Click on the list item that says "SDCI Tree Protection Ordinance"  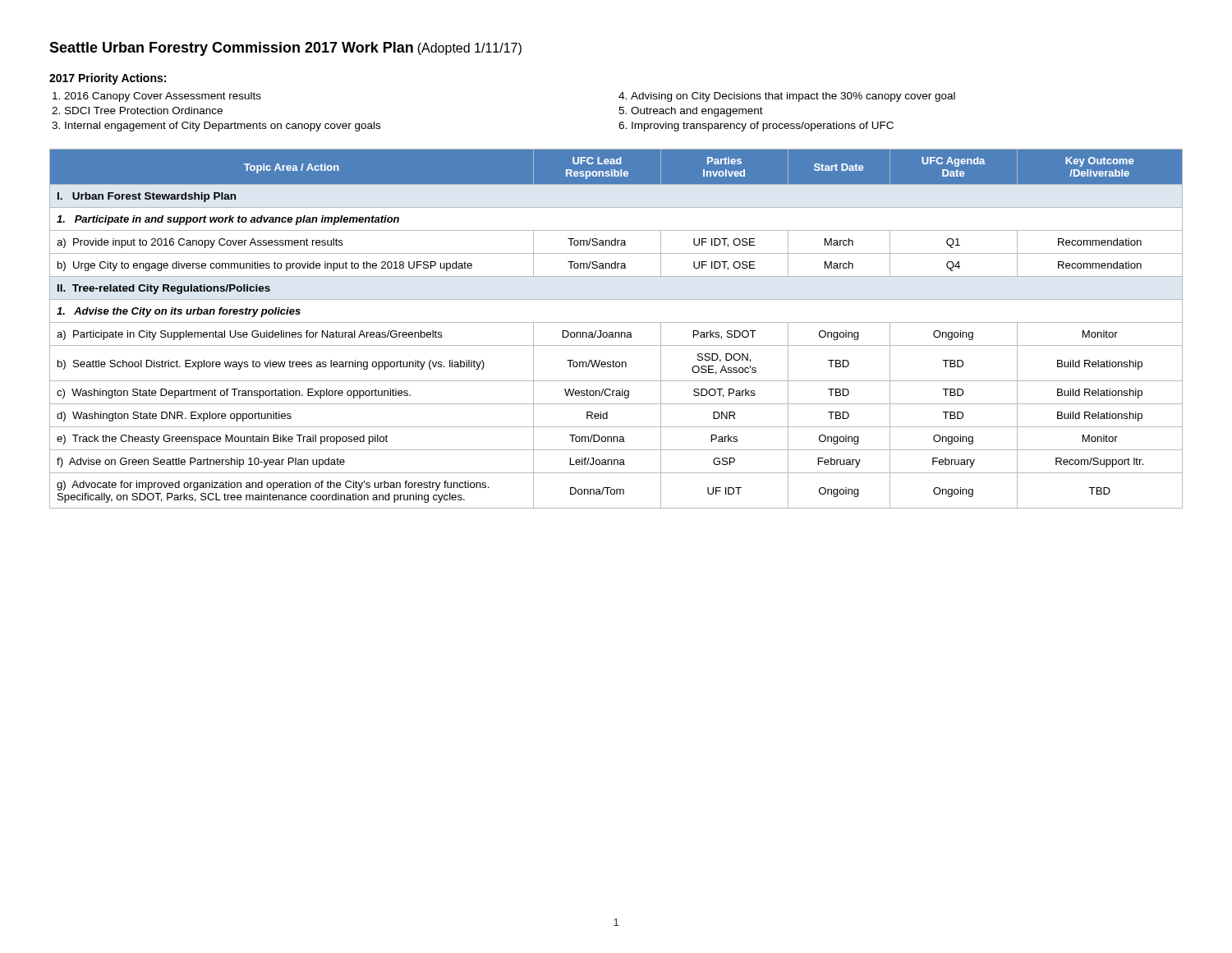144,111
